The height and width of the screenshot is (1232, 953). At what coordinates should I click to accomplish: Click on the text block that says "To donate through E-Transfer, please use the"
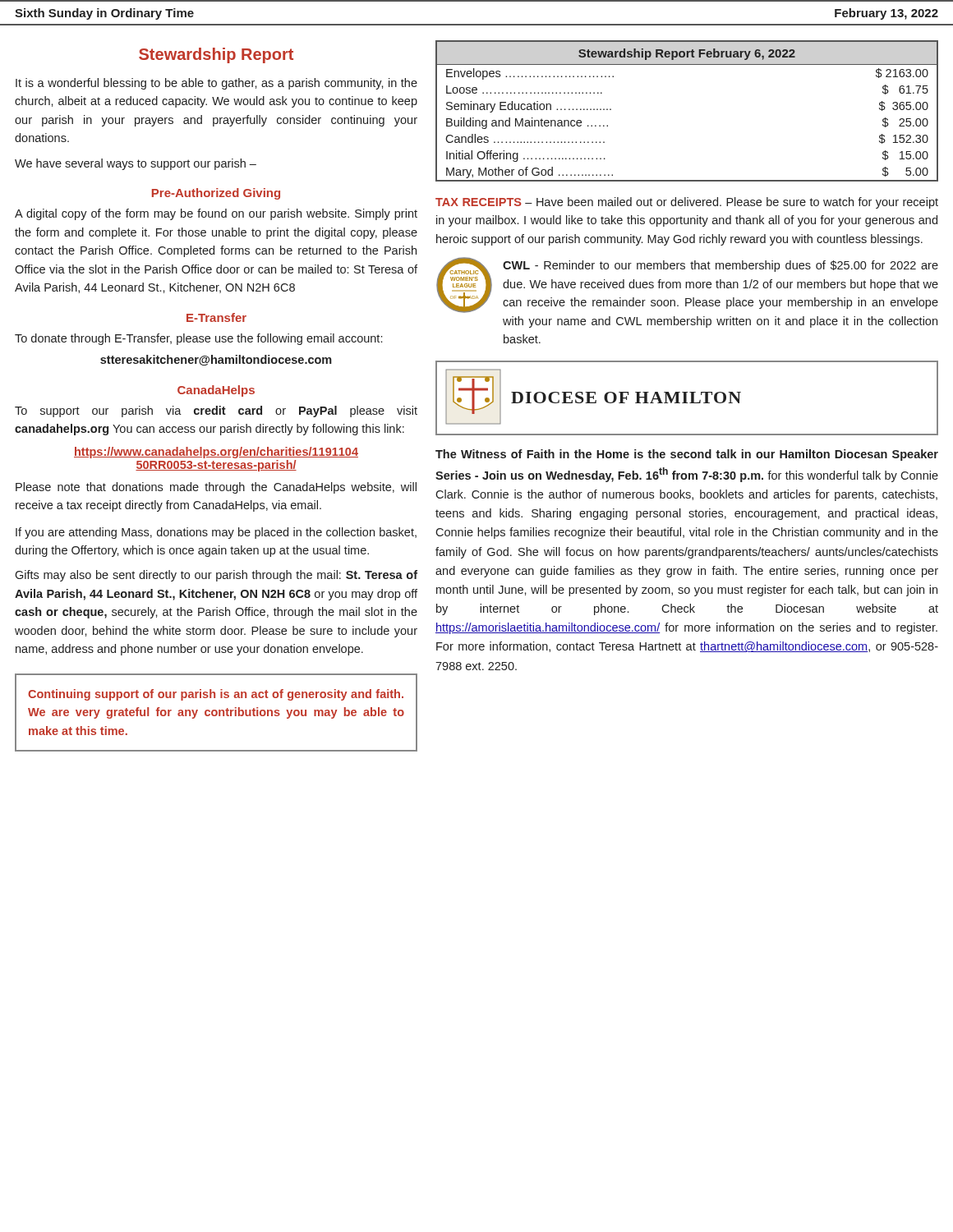[x=216, y=350]
